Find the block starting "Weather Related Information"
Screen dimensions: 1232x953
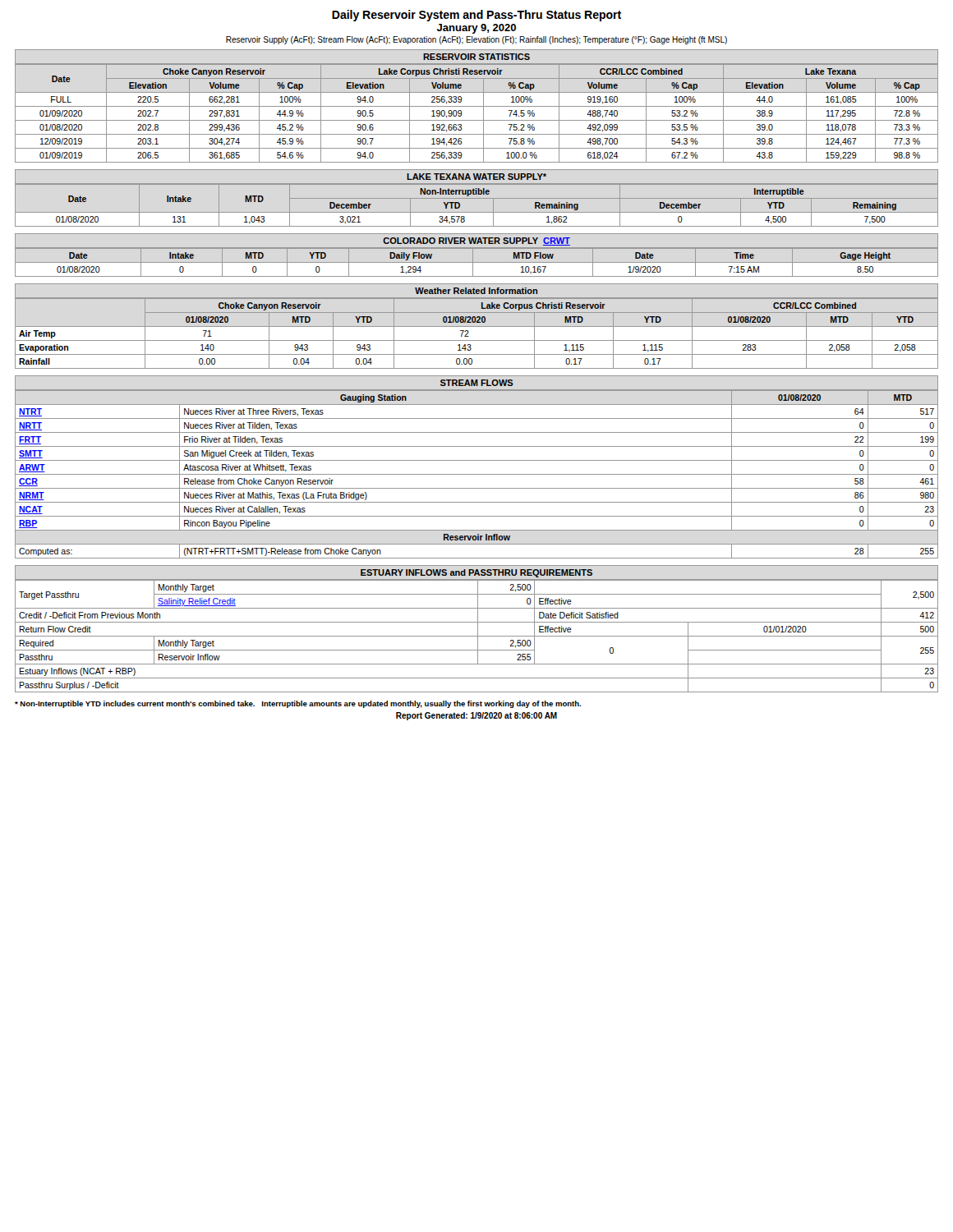pyautogui.click(x=476, y=291)
